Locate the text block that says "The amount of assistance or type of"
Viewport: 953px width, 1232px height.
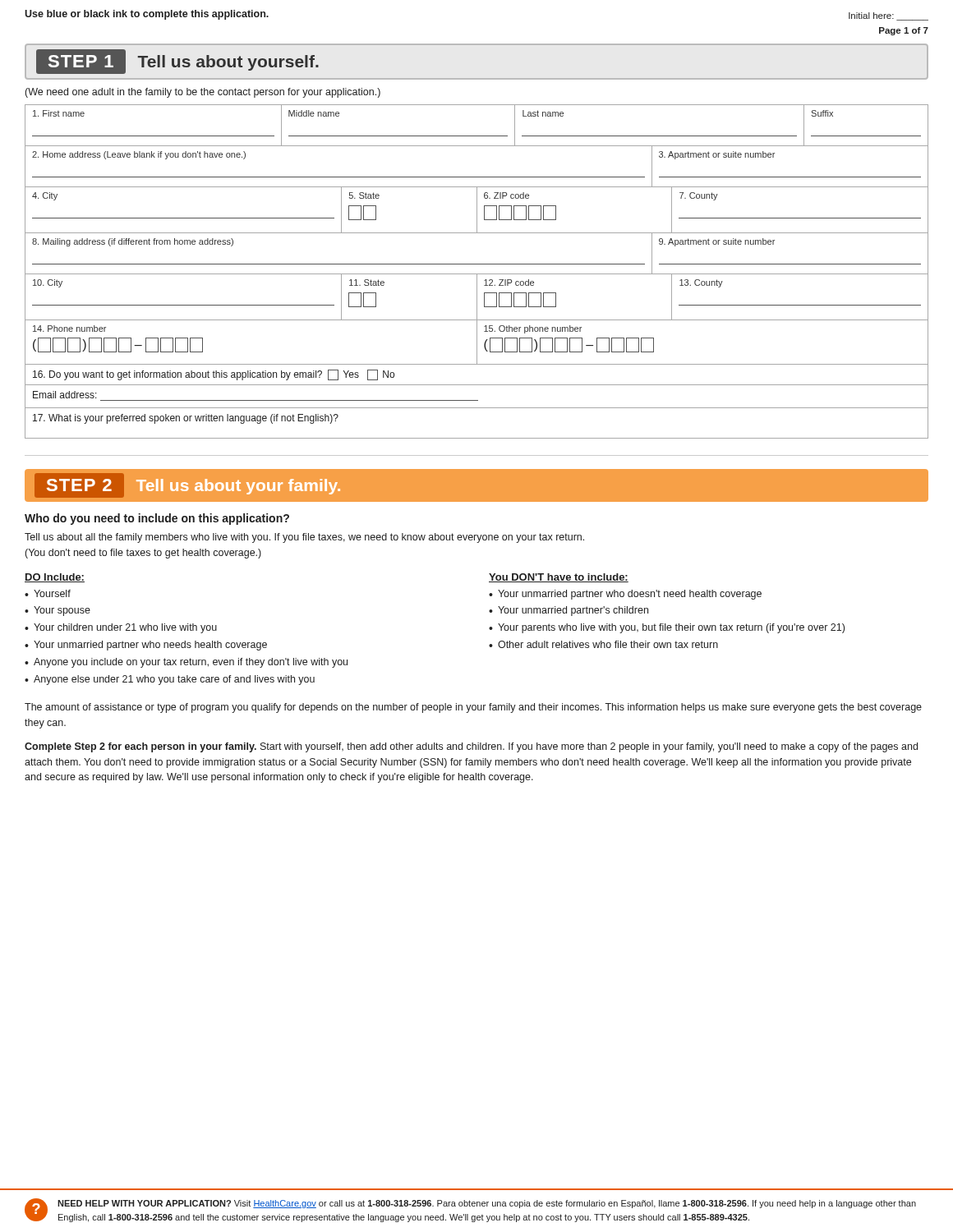click(x=473, y=715)
